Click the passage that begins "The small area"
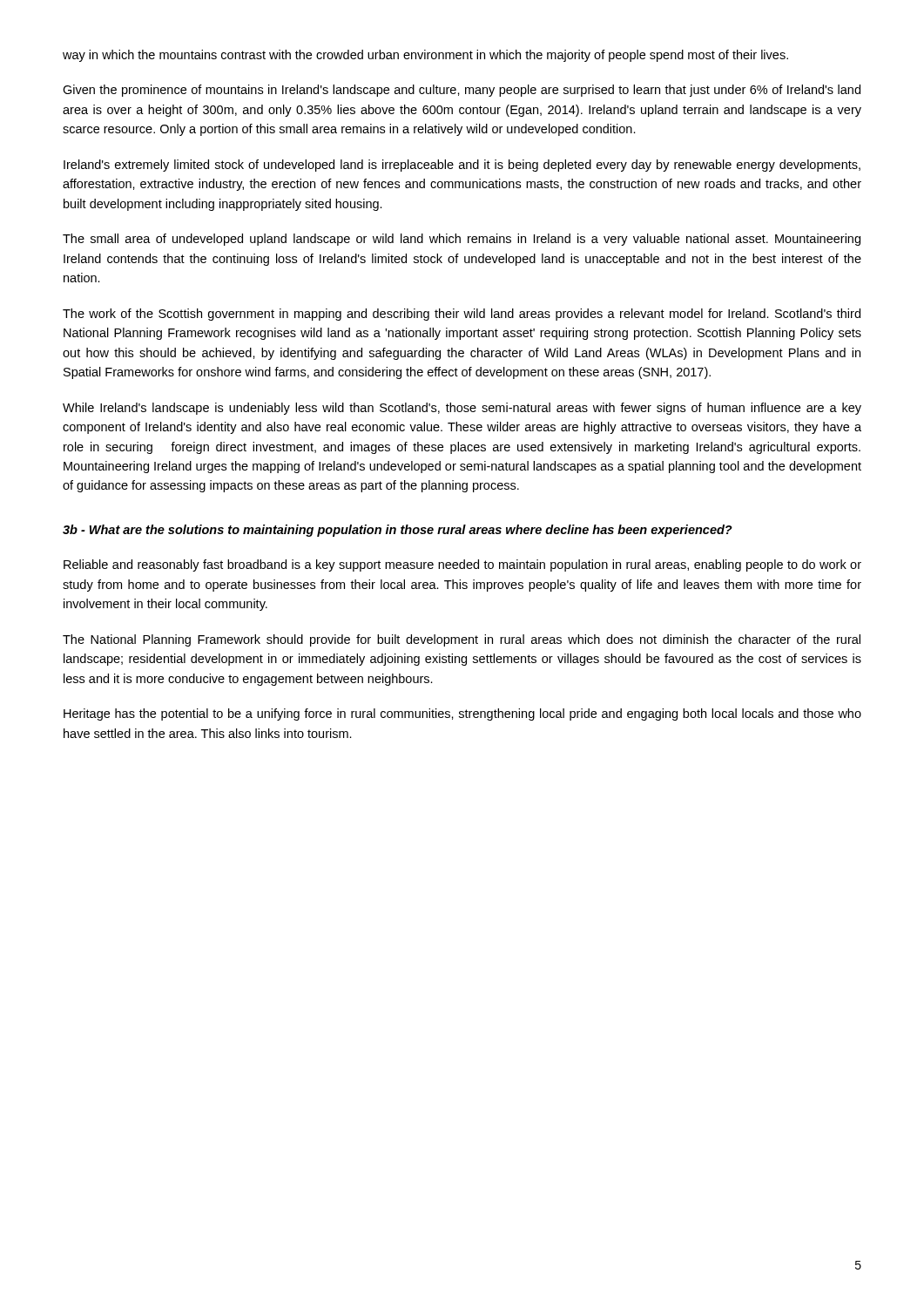 tap(462, 259)
